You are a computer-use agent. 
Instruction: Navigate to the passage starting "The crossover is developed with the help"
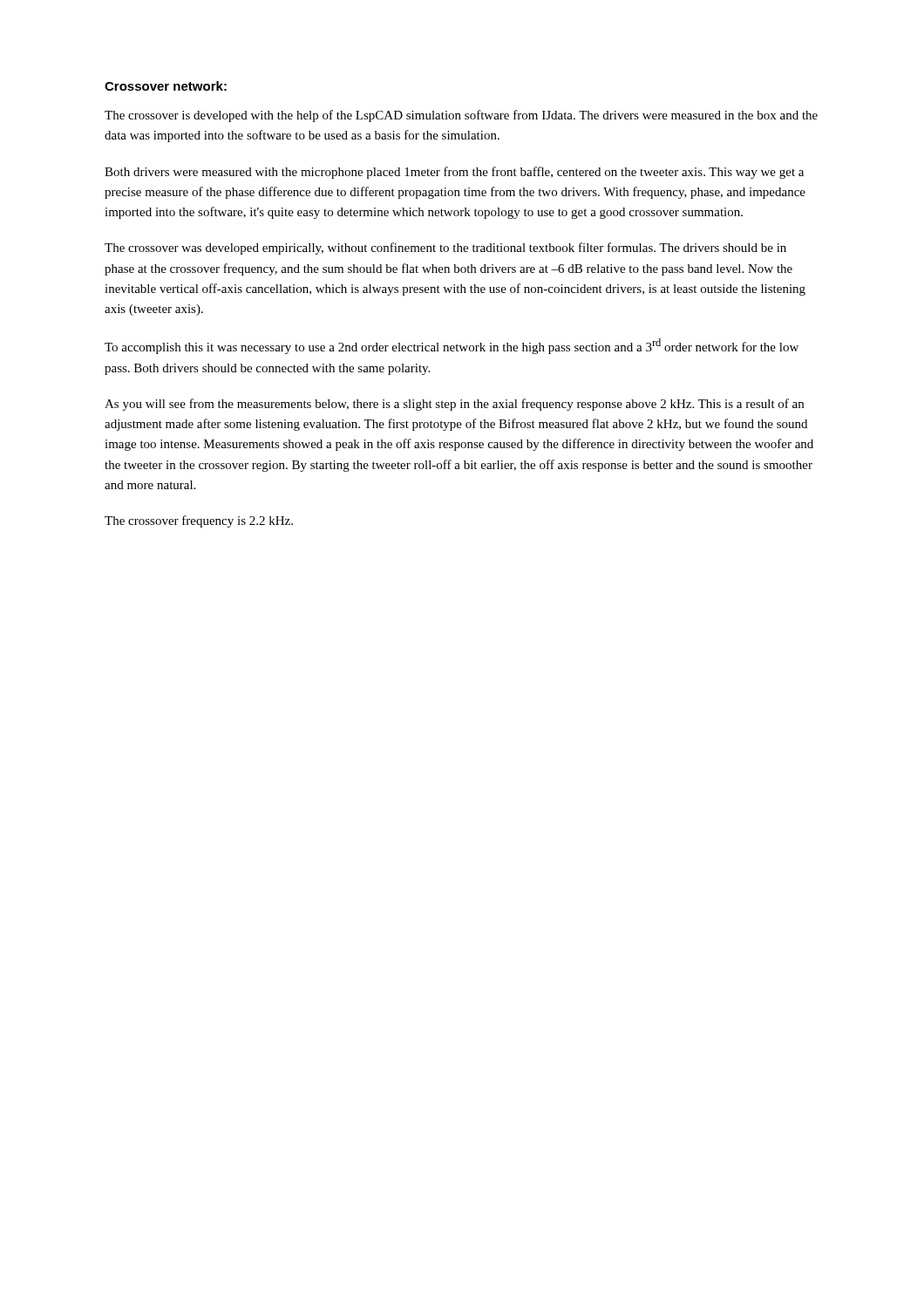pos(461,125)
